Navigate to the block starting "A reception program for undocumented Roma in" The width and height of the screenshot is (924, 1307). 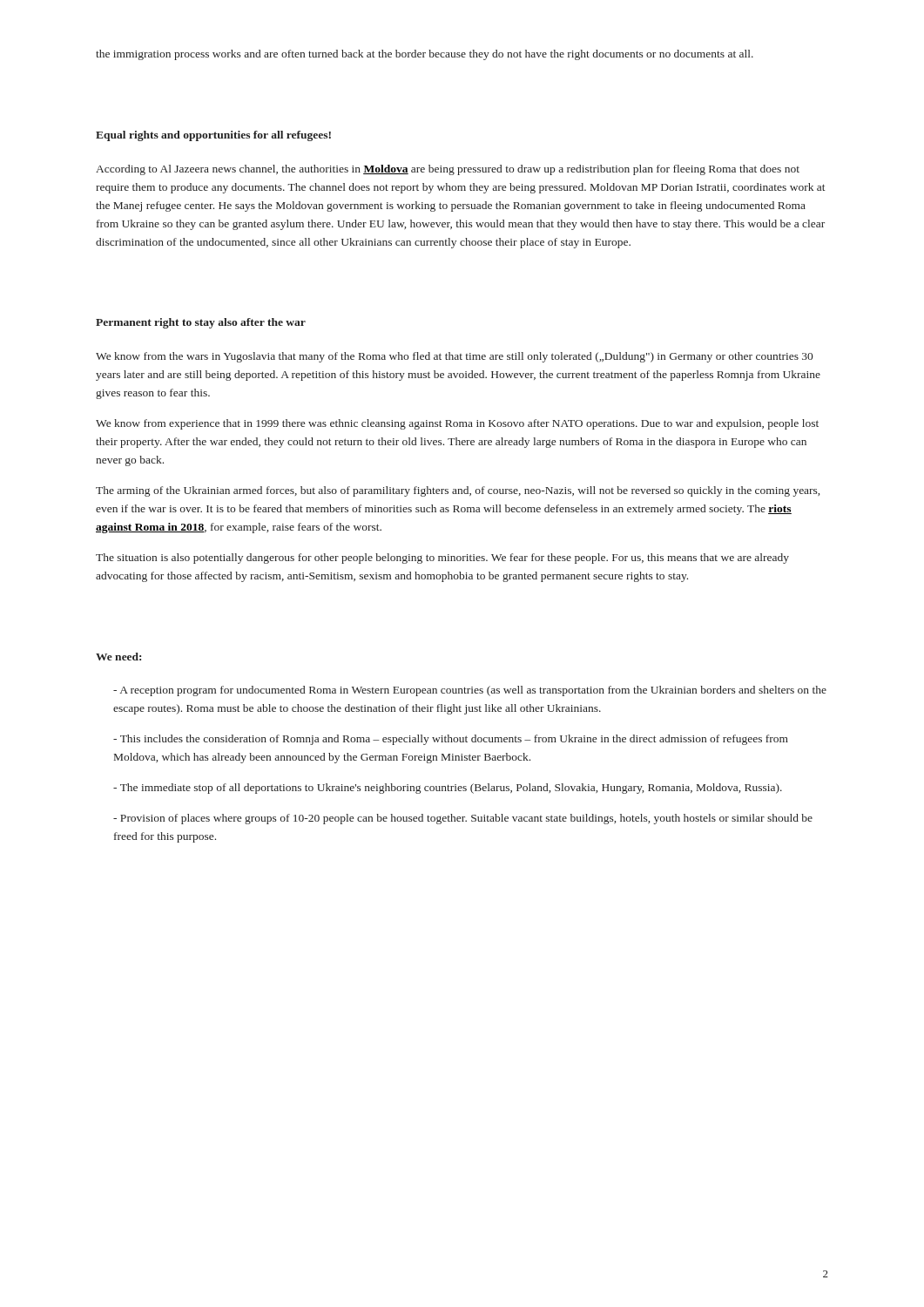tap(470, 699)
